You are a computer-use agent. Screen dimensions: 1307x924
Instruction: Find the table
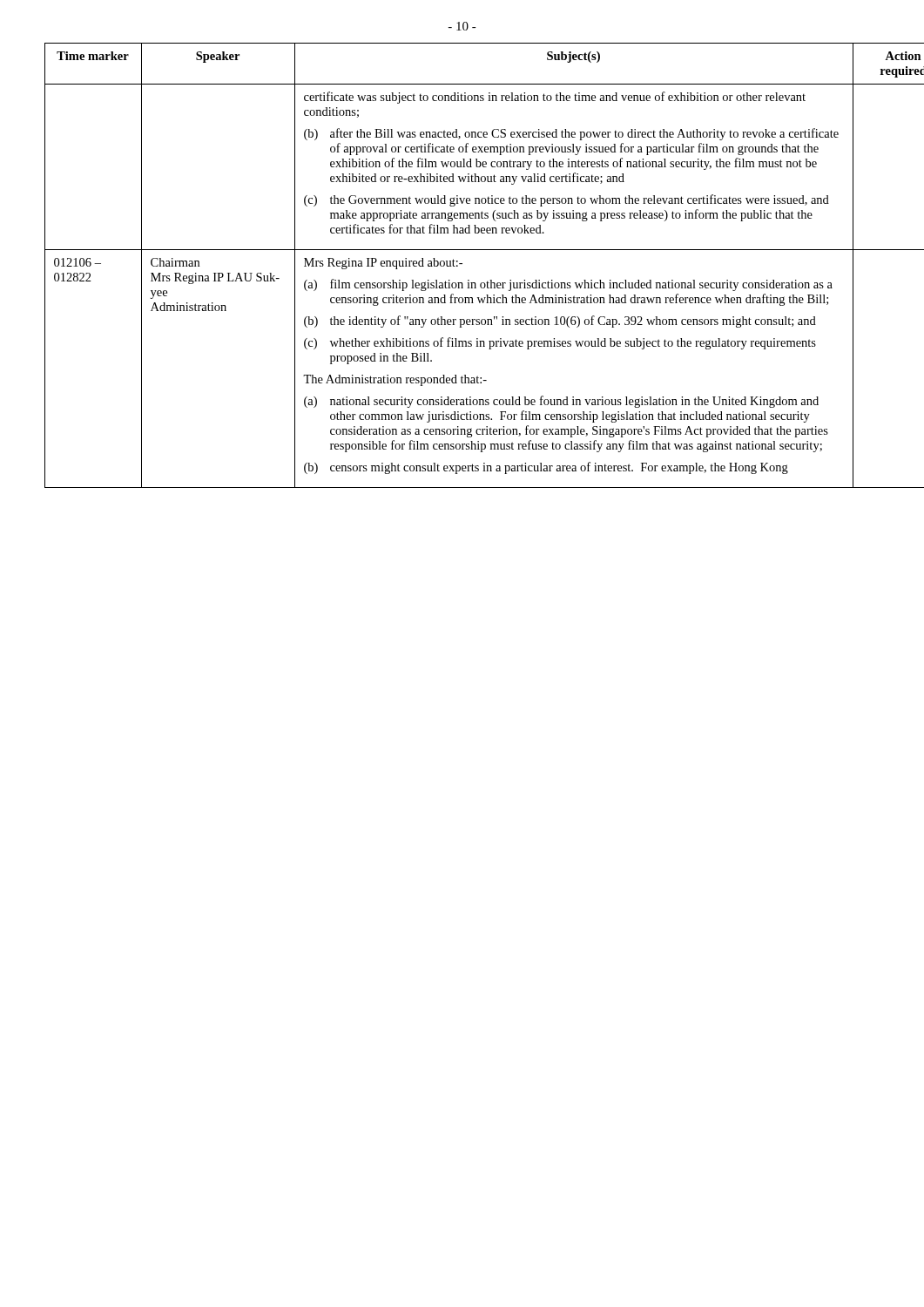(x=462, y=265)
